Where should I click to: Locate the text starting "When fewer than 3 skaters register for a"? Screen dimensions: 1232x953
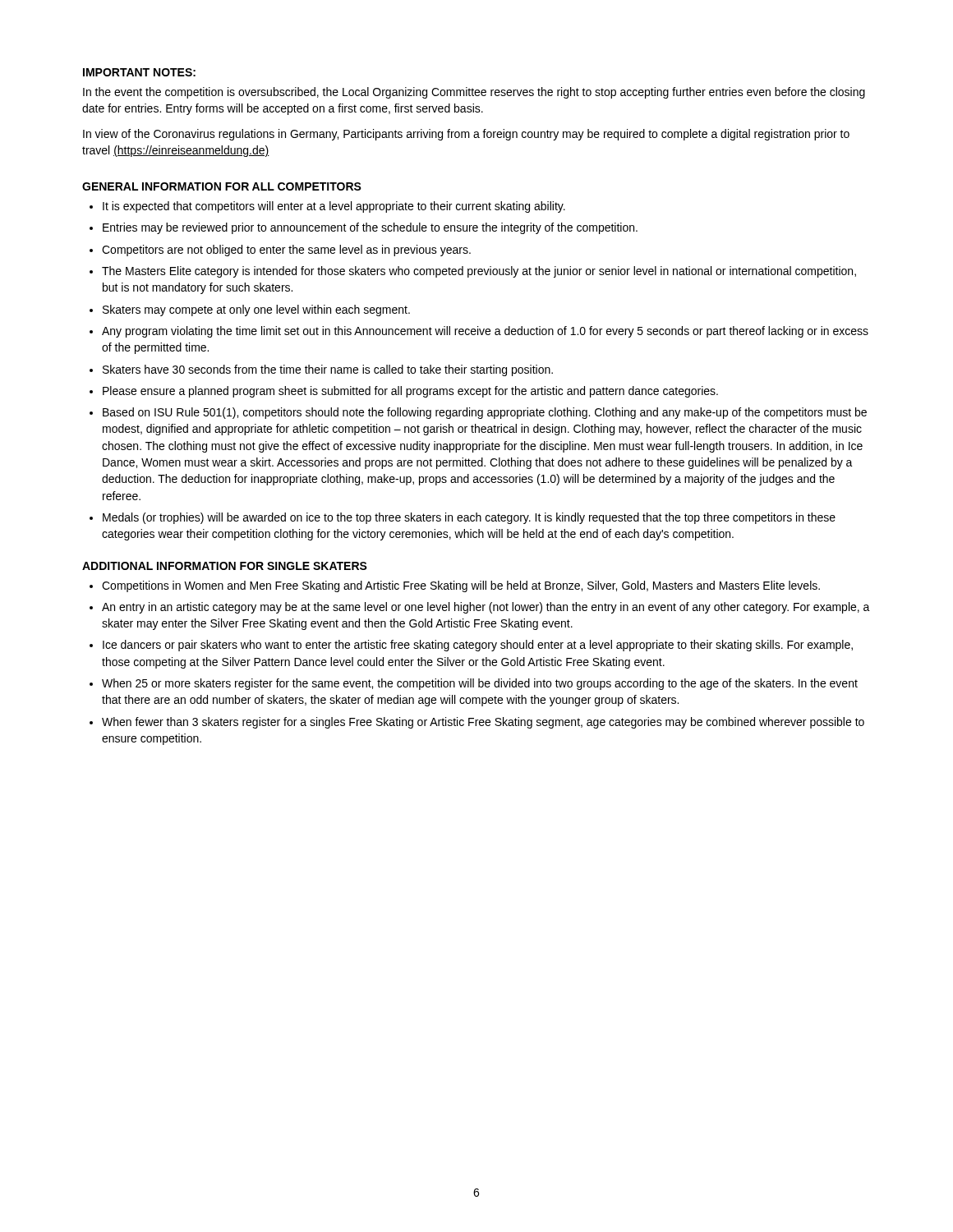point(483,730)
